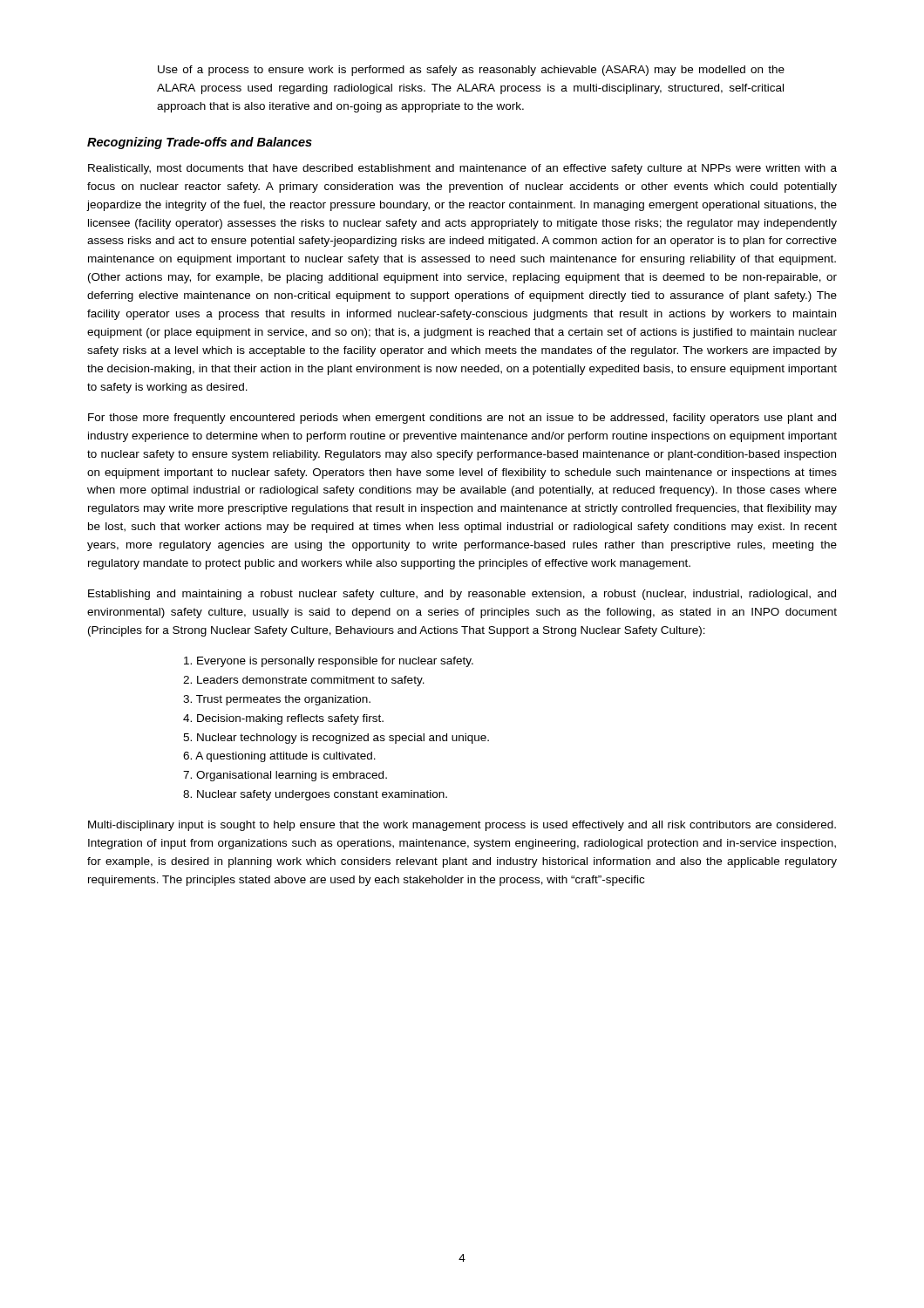This screenshot has height=1308, width=924.
Task: Select the list item that reads "2. Leaders demonstrate commitment to safety."
Action: (x=304, y=680)
